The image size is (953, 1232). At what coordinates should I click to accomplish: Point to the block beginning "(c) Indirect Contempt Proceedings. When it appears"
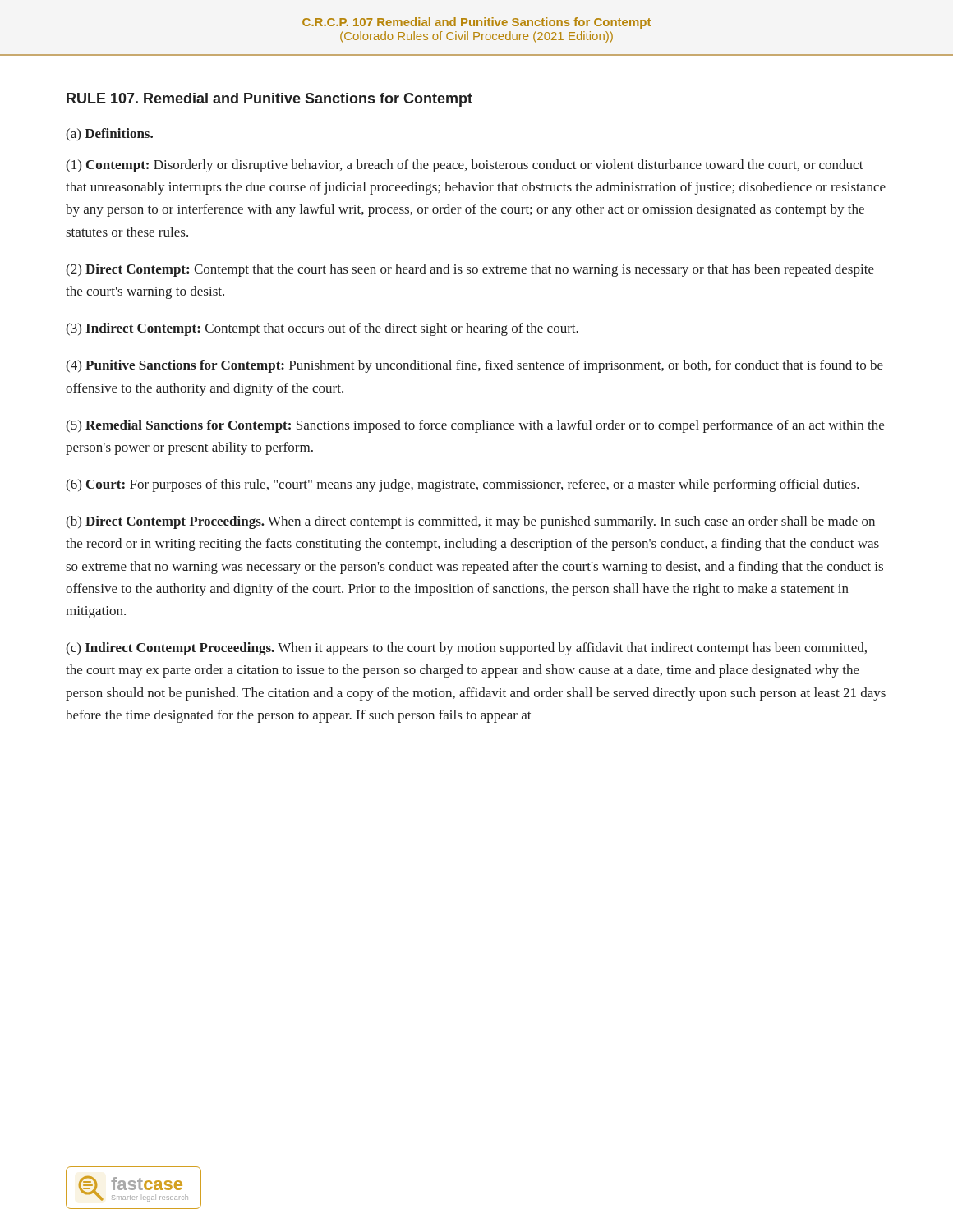[476, 681]
